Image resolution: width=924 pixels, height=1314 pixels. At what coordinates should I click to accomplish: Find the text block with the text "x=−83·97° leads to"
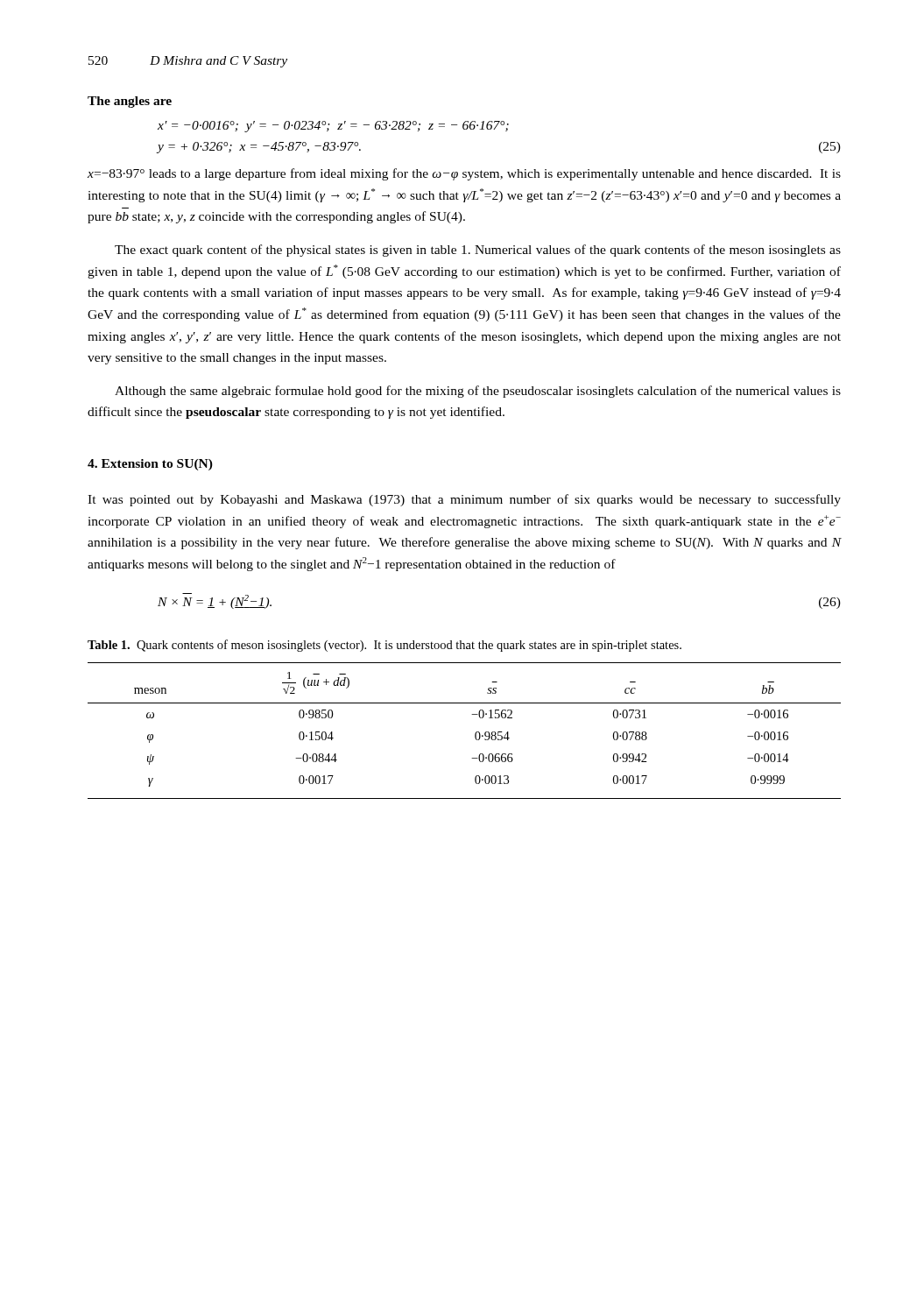click(x=464, y=195)
